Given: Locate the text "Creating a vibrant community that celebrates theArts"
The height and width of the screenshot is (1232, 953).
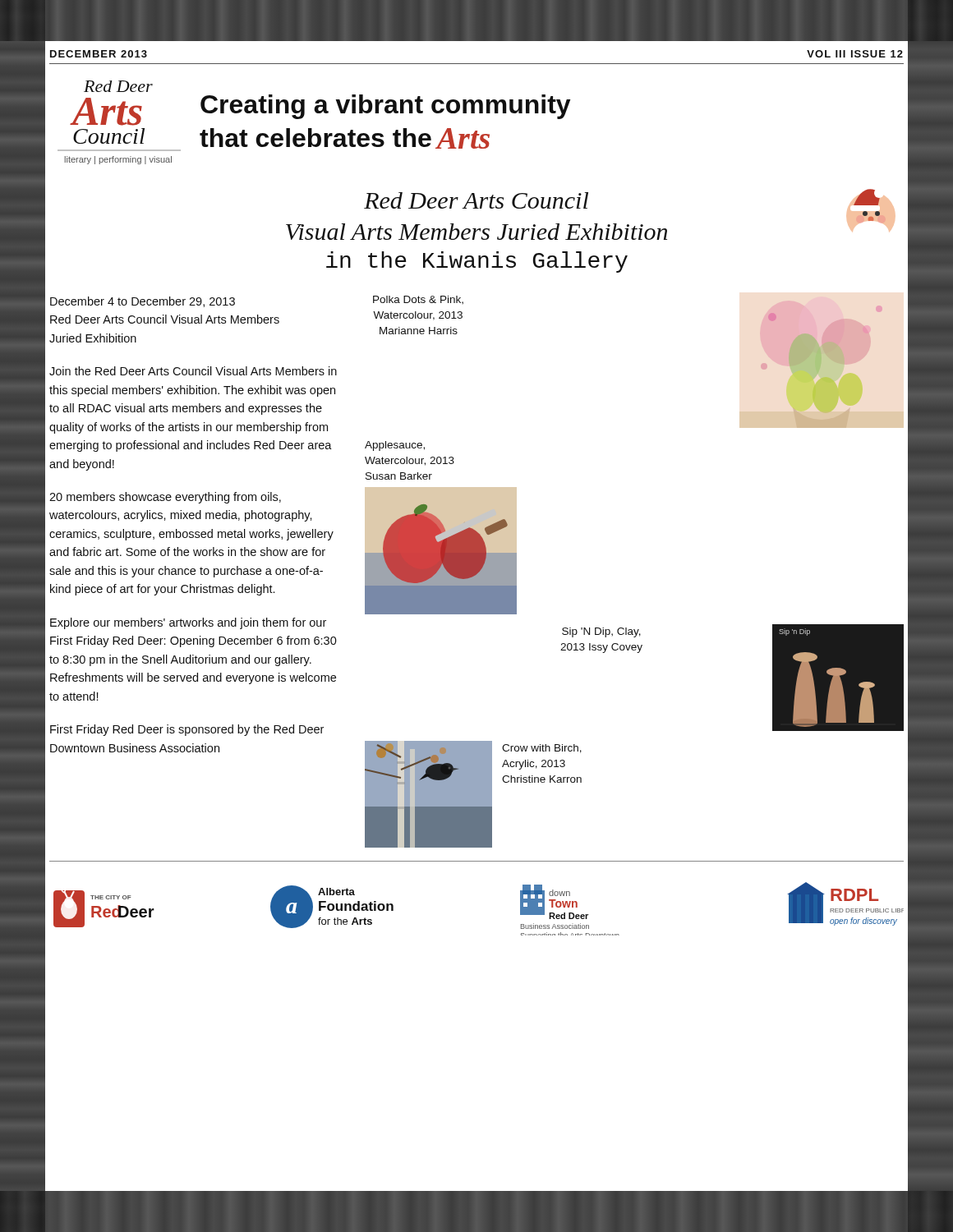Looking at the screenshot, I should 552,123.
